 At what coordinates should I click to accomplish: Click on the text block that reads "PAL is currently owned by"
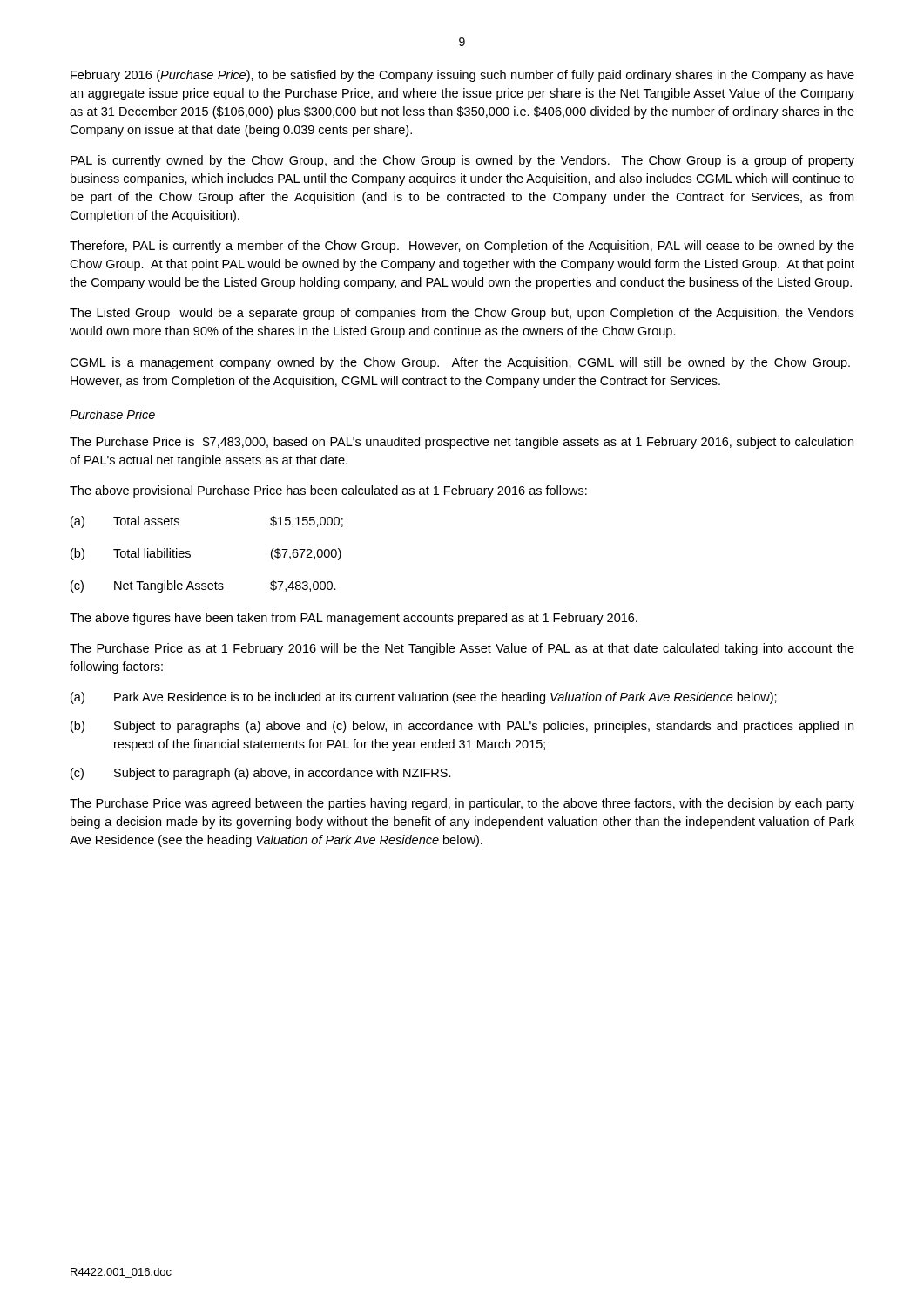point(462,189)
